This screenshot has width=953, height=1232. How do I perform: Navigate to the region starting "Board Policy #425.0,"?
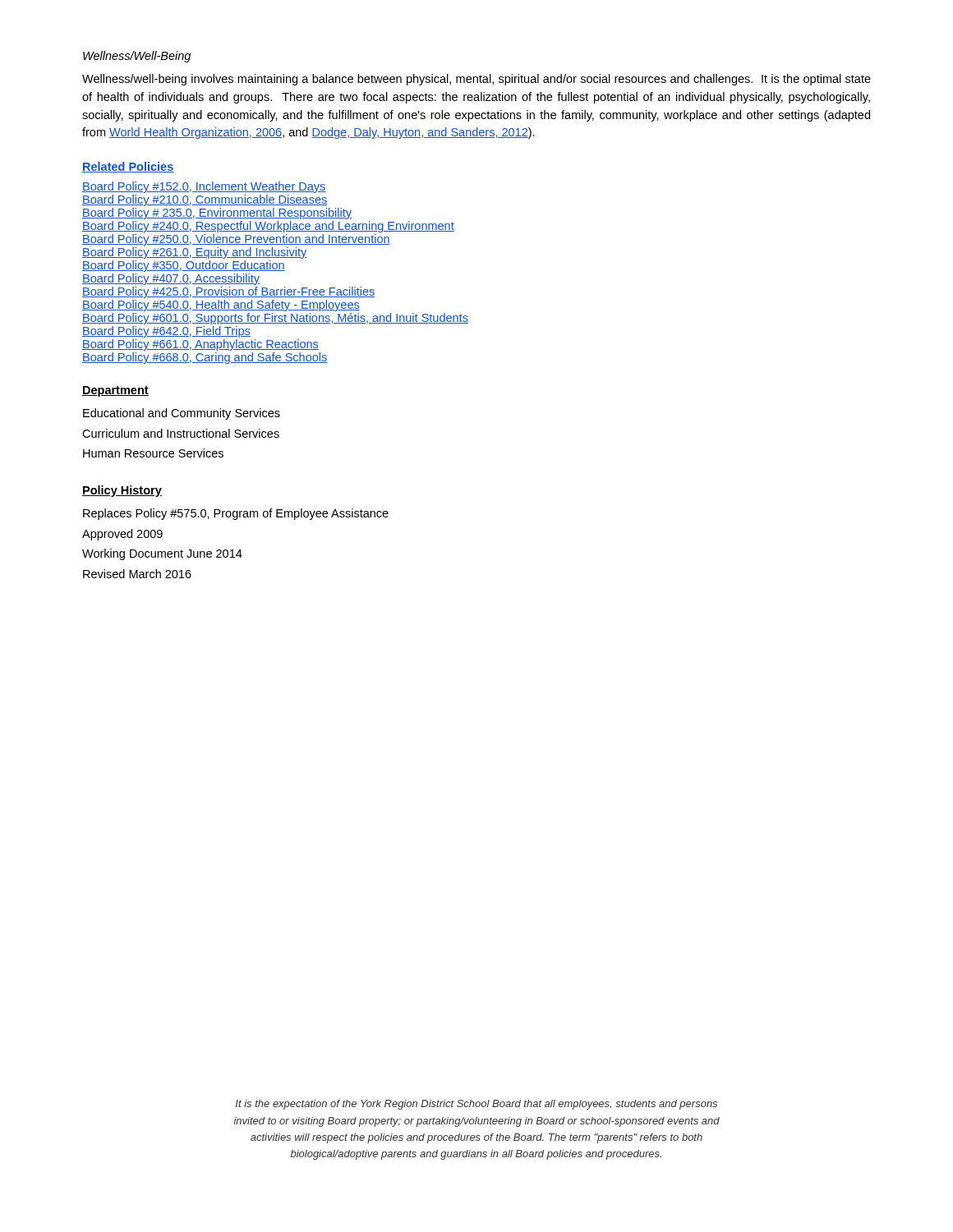[228, 292]
